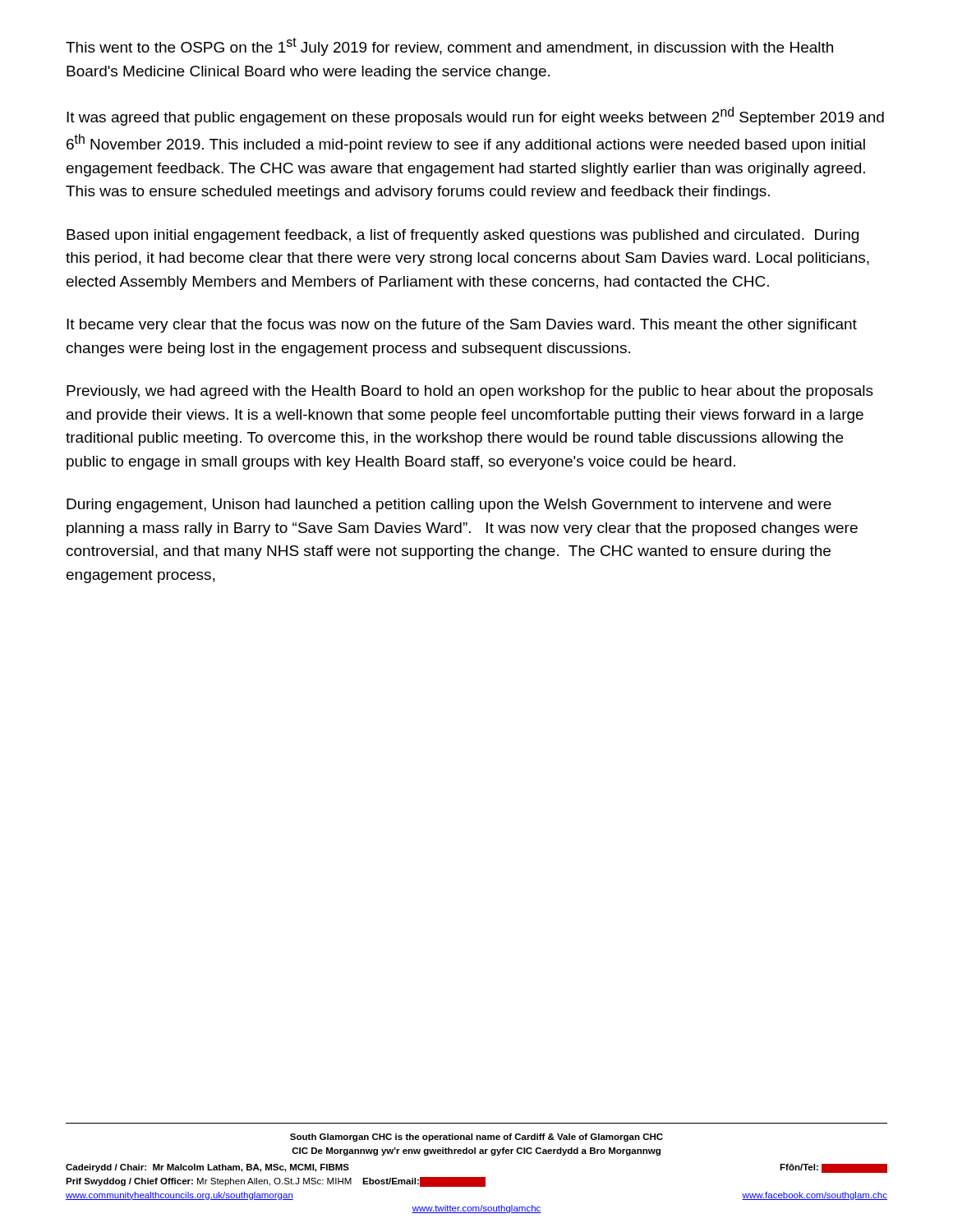Click on the element starting "It was agreed that public"
The height and width of the screenshot is (1232, 953).
(x=475, y=153)
